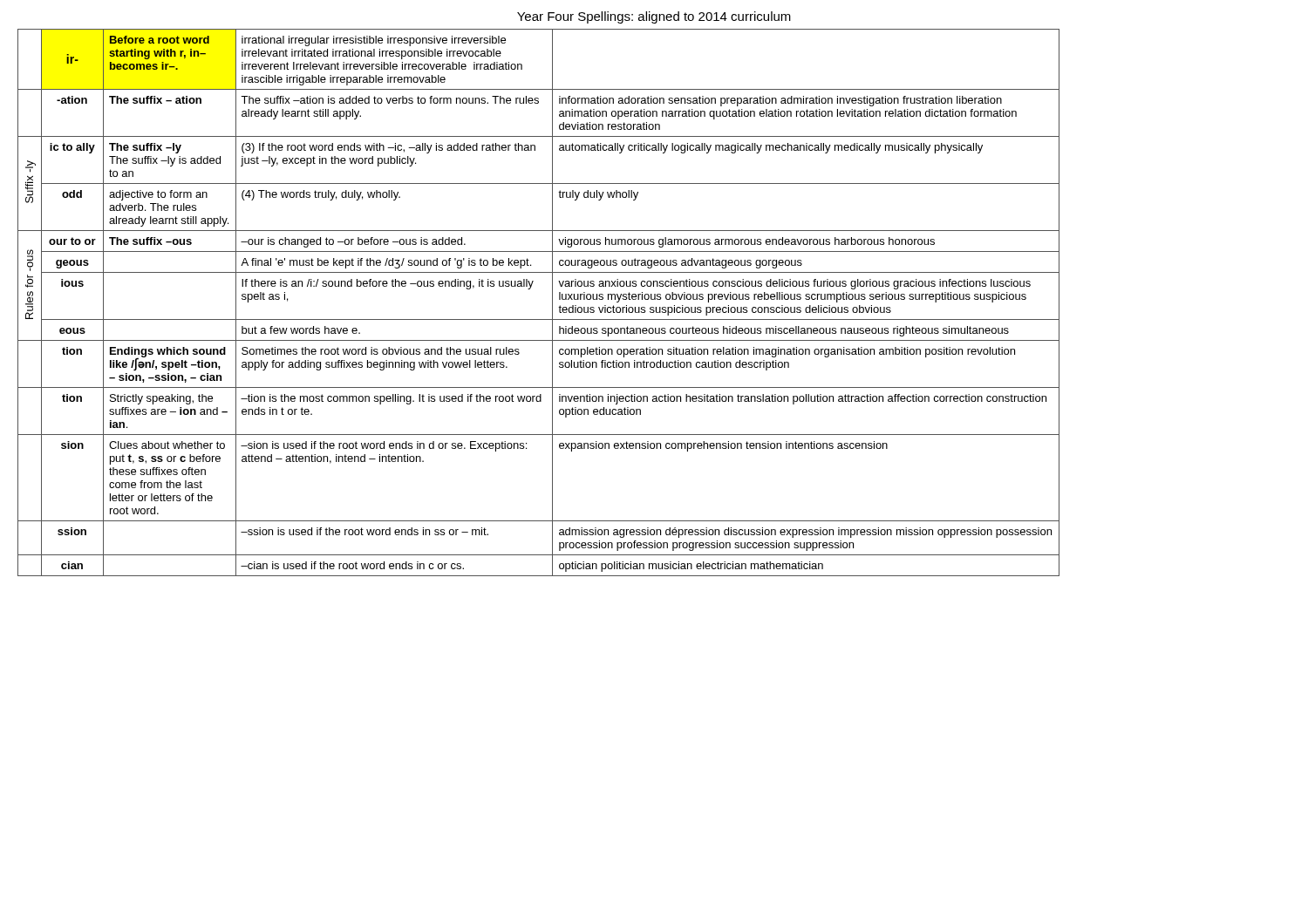The width and height of the screenshot is (1308, 924).
Task: Locate a table
Action: click(654, 472)
